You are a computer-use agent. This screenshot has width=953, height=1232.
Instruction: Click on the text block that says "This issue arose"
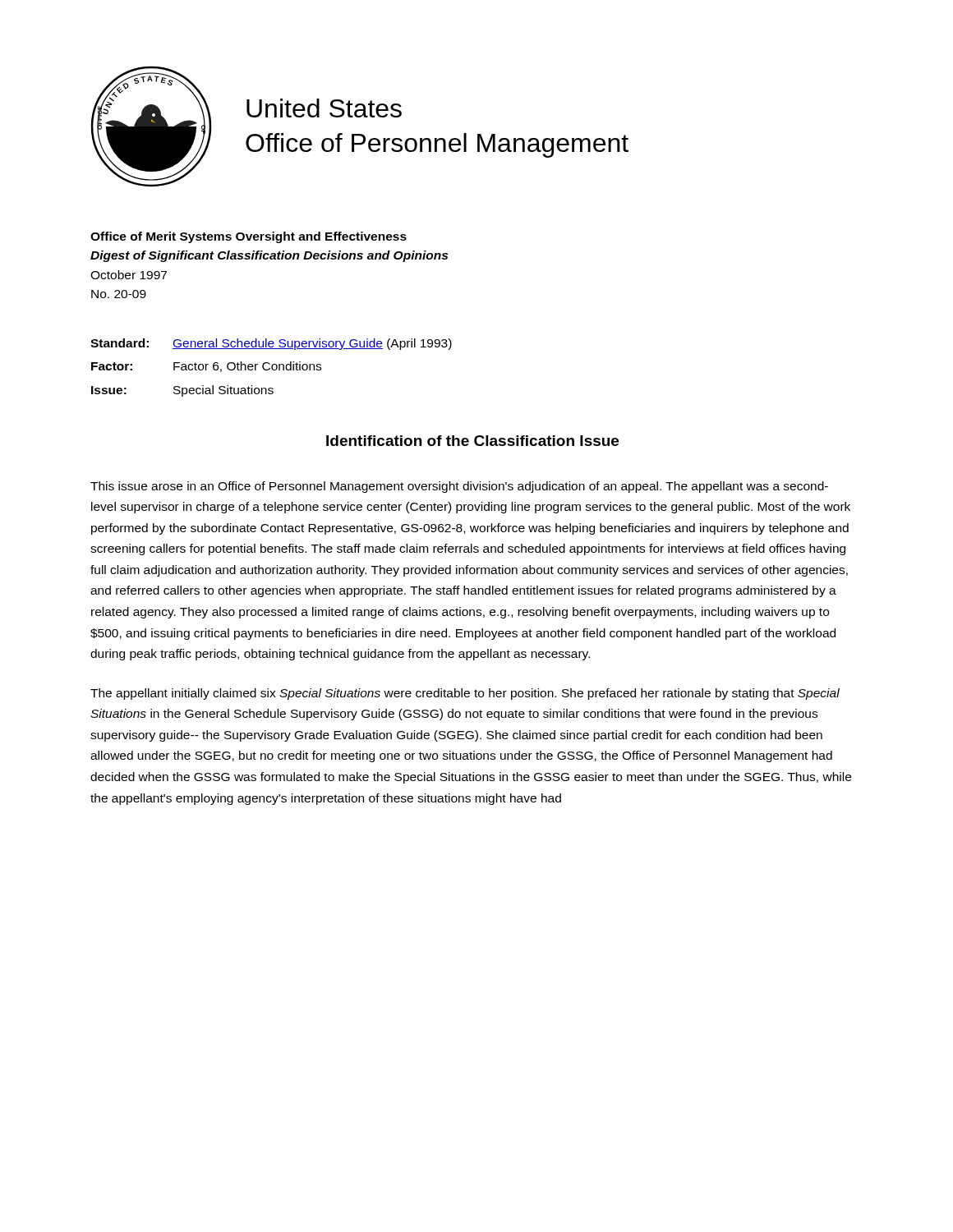tap(470, 569)
